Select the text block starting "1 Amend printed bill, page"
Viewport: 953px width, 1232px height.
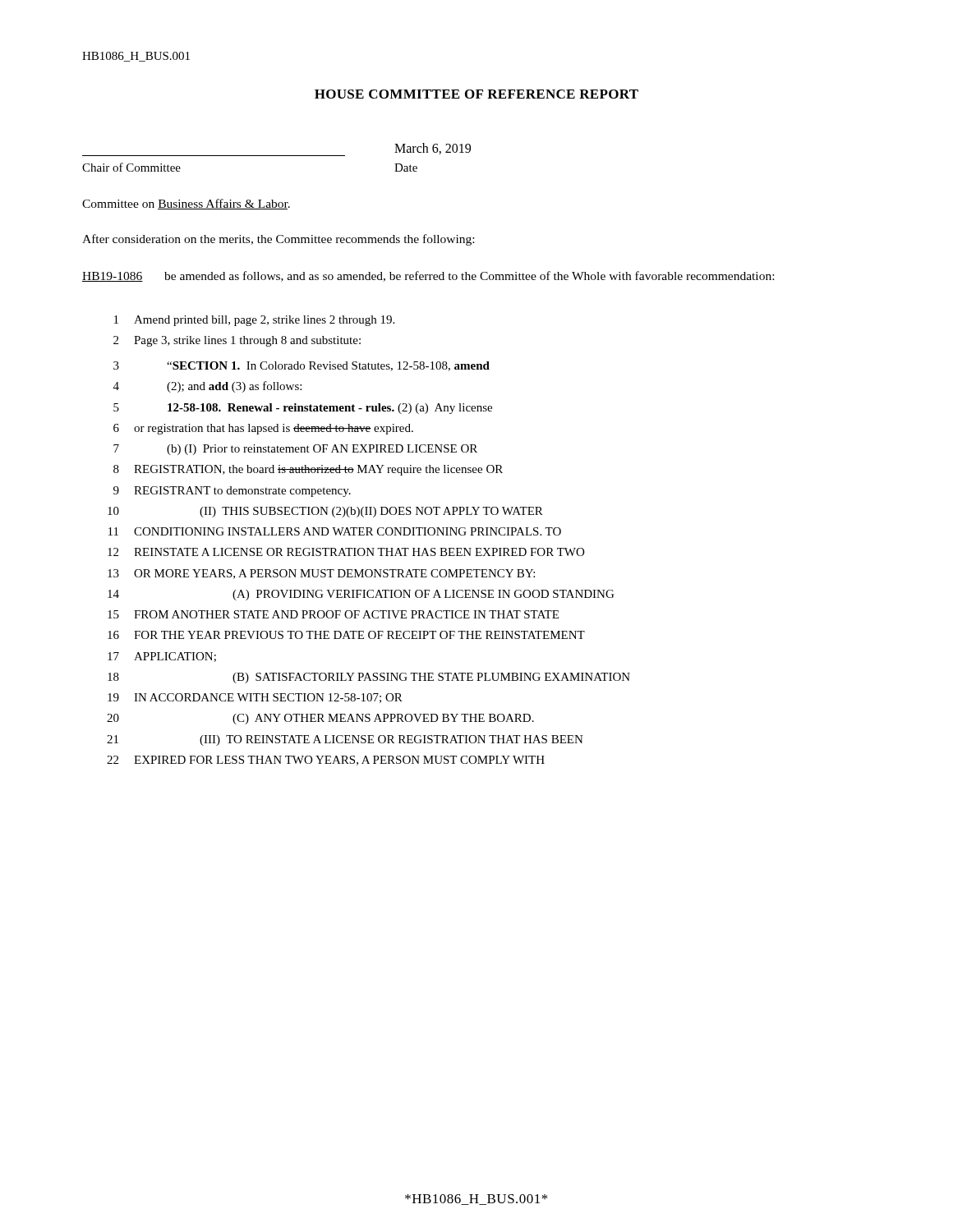[254, 321]
